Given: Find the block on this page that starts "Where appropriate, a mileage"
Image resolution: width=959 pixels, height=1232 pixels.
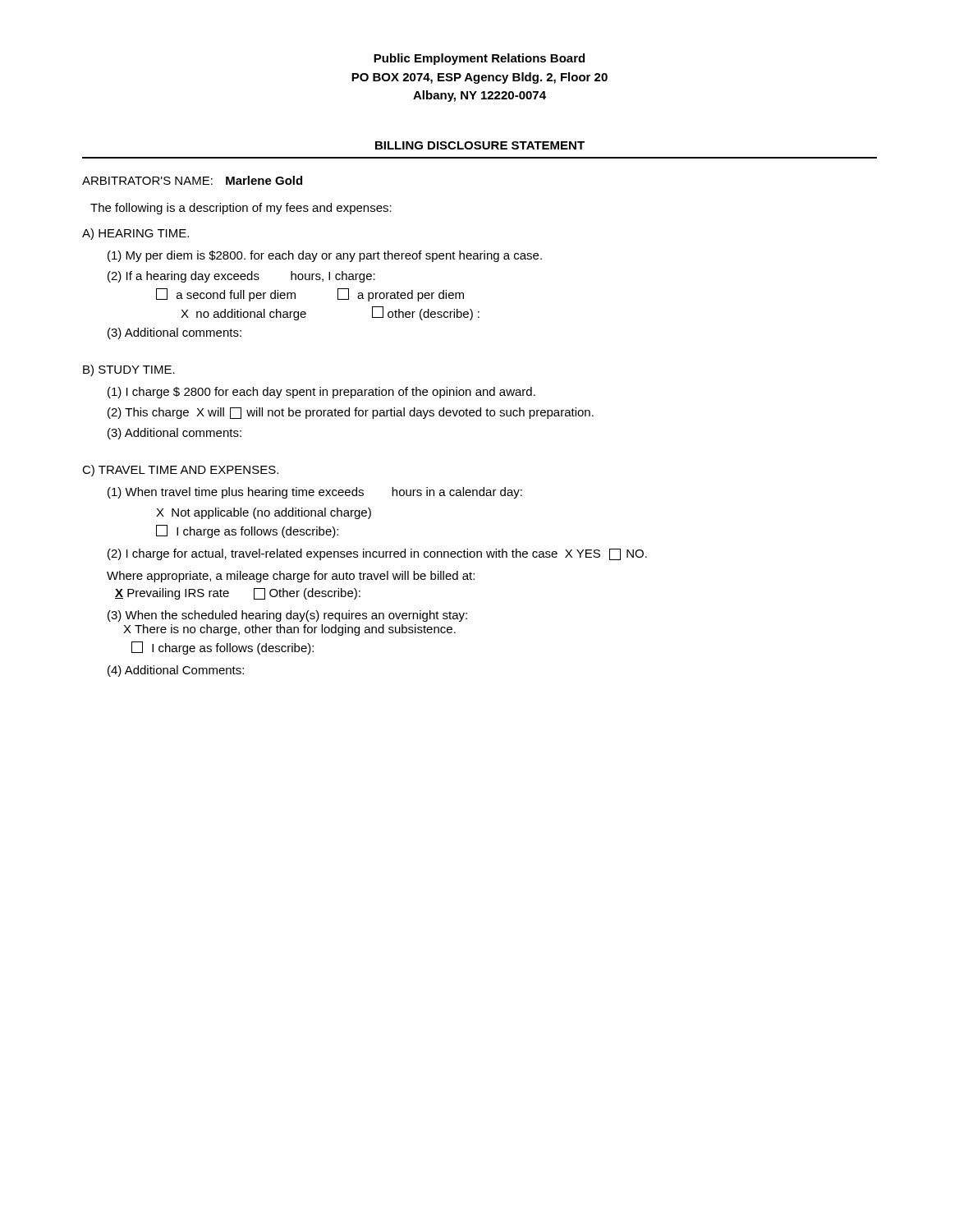Looking at the screenshot, I should click(x=291, y=577).
